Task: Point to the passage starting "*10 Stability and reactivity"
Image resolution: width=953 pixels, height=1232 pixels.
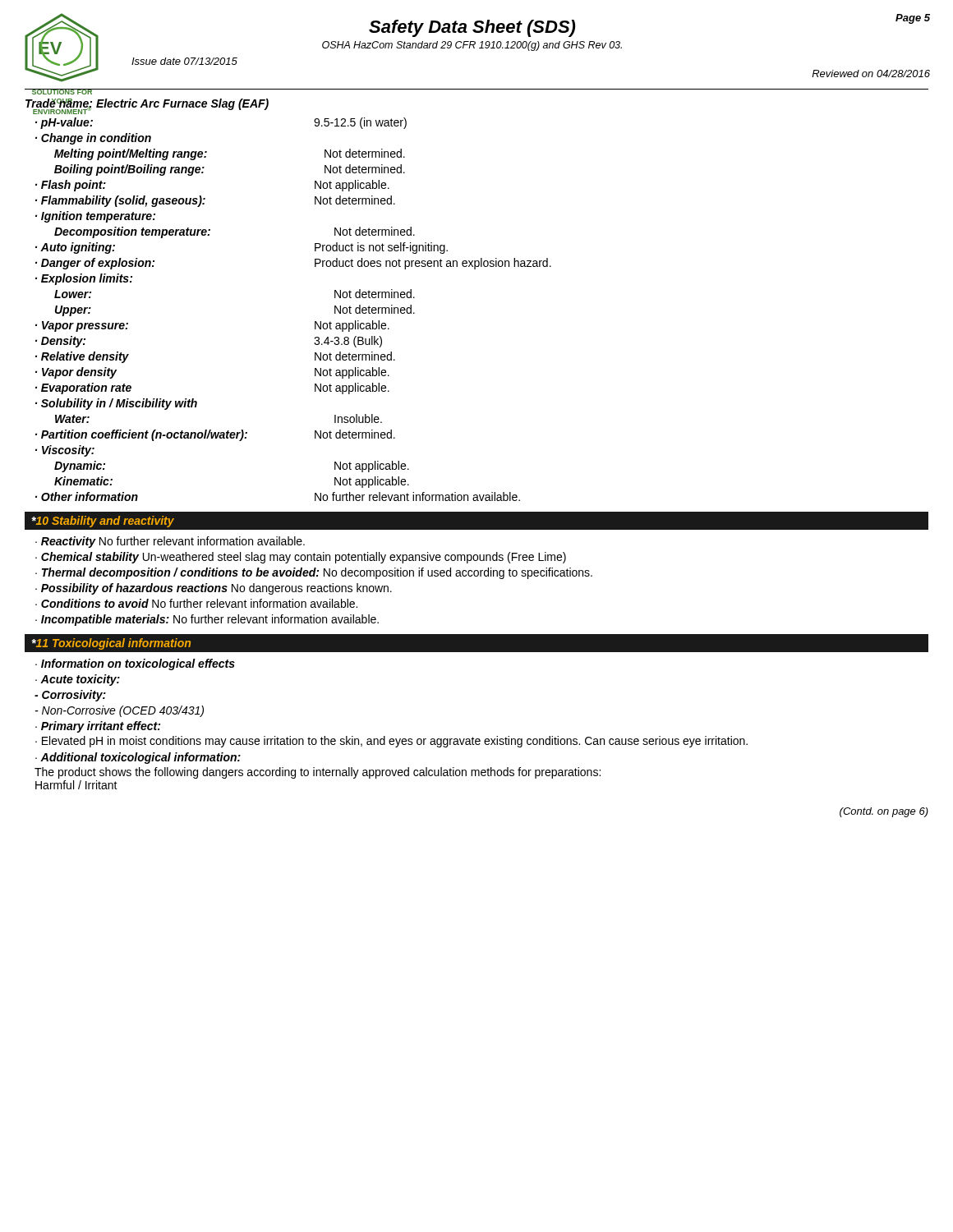Action: tap(103, 521)
